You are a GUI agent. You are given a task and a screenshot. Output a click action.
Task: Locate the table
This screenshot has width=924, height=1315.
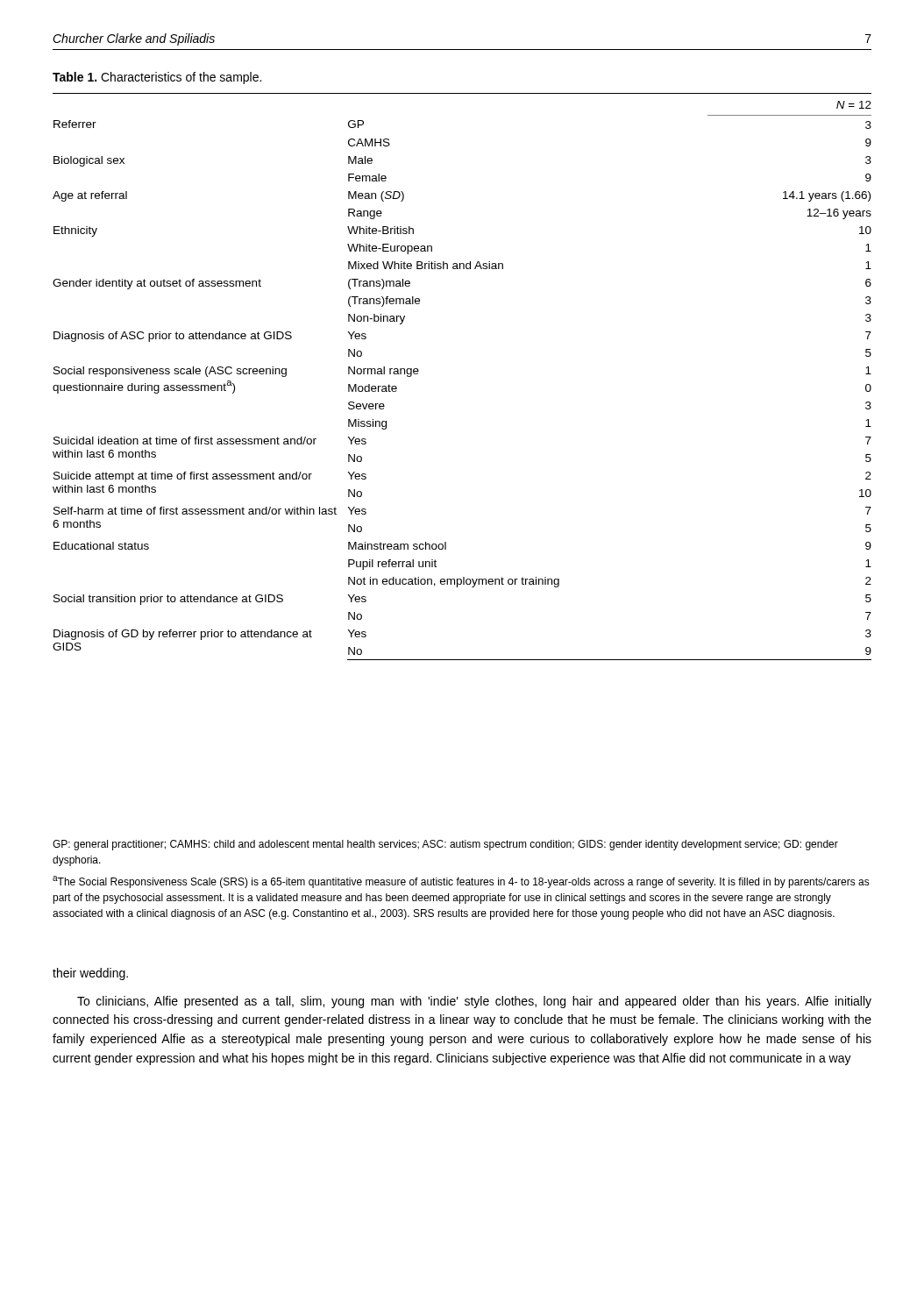(462, 377)
